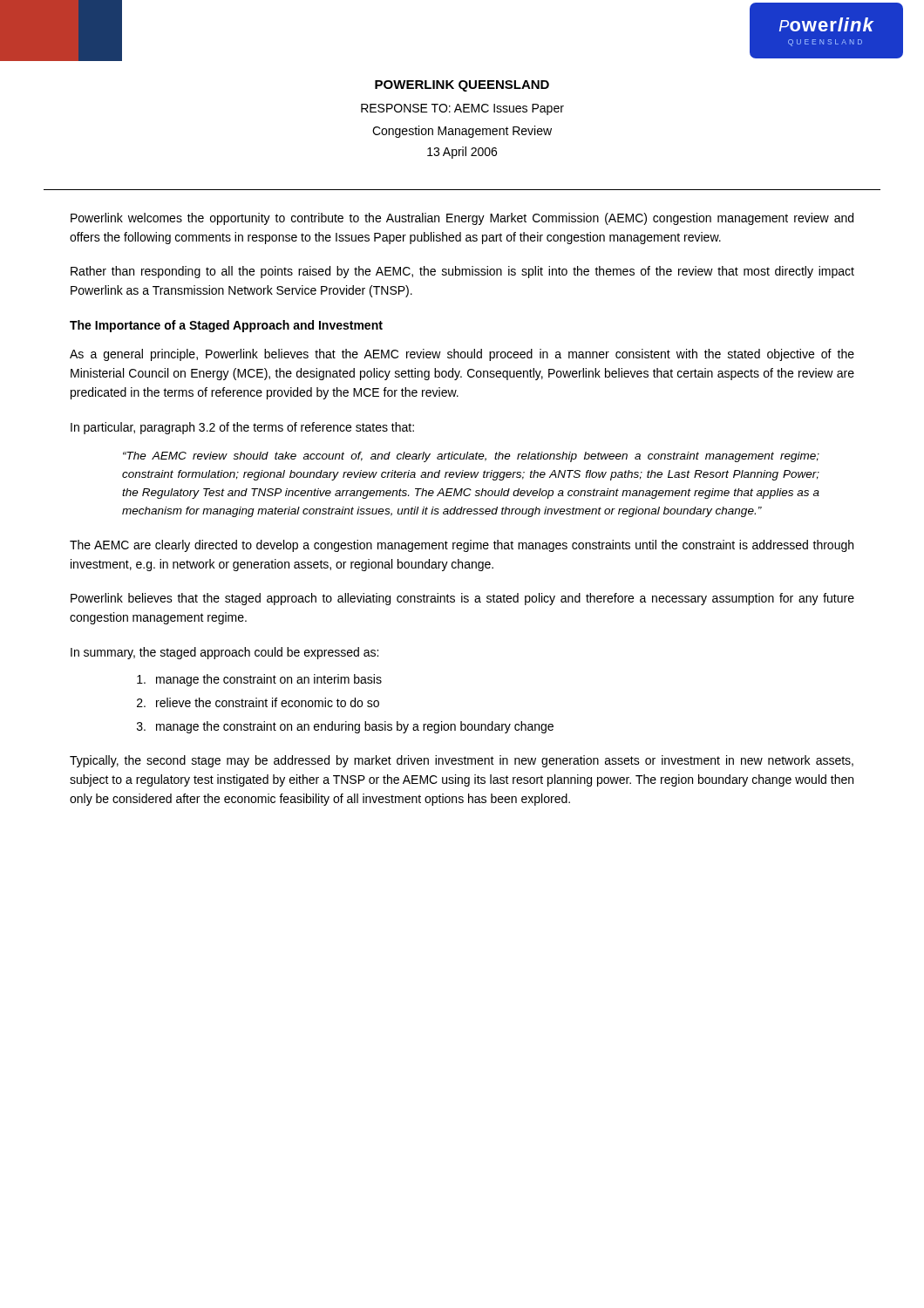Click on the text that reads "RESPONSE TO: AEMC Issues Paper"

tap(462, 108)
